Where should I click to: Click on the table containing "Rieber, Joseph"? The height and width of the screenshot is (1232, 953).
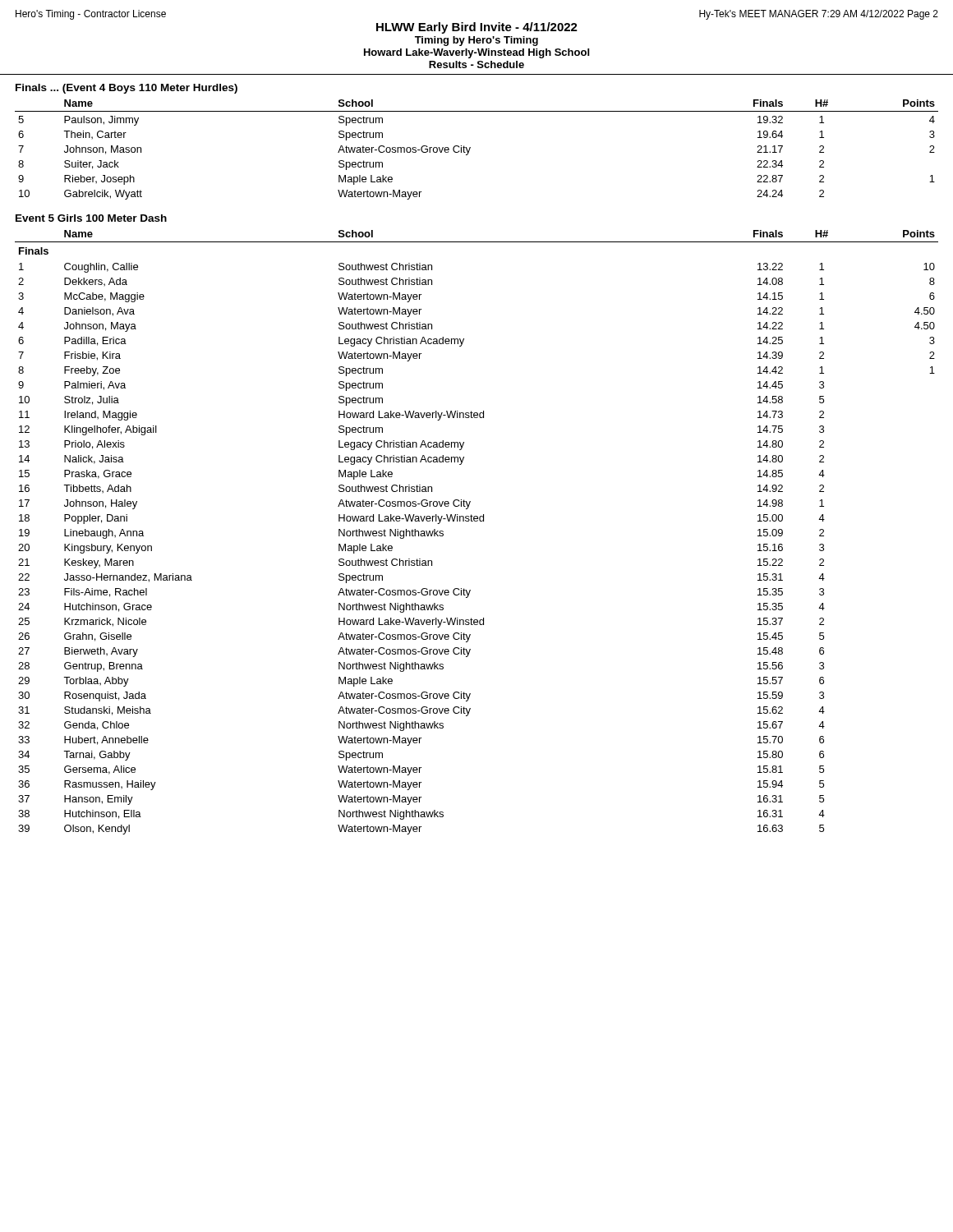(476, 148)
